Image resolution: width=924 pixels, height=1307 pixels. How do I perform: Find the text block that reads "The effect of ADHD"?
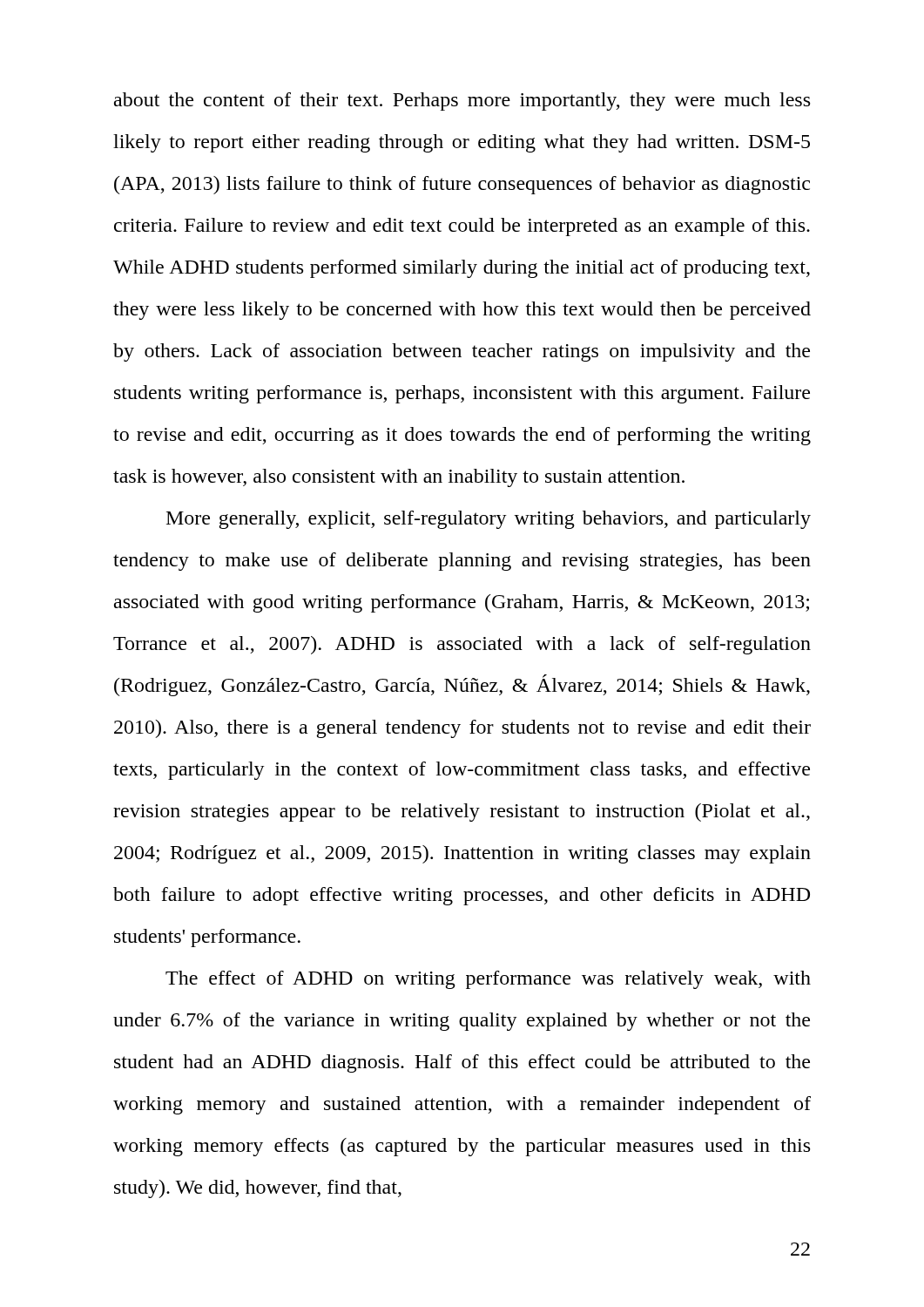488,980
